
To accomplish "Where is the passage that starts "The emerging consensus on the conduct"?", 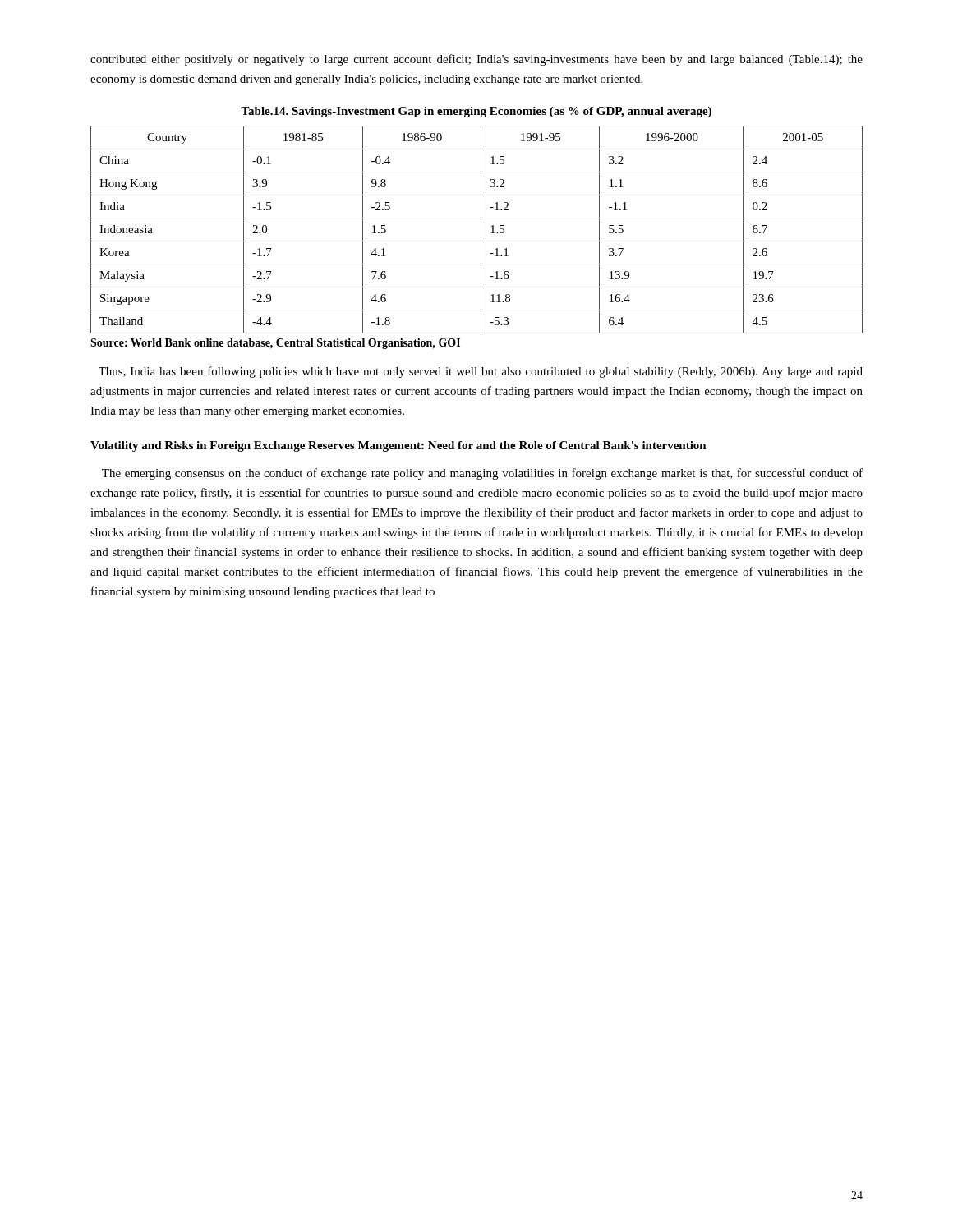I will click(476, 532).
